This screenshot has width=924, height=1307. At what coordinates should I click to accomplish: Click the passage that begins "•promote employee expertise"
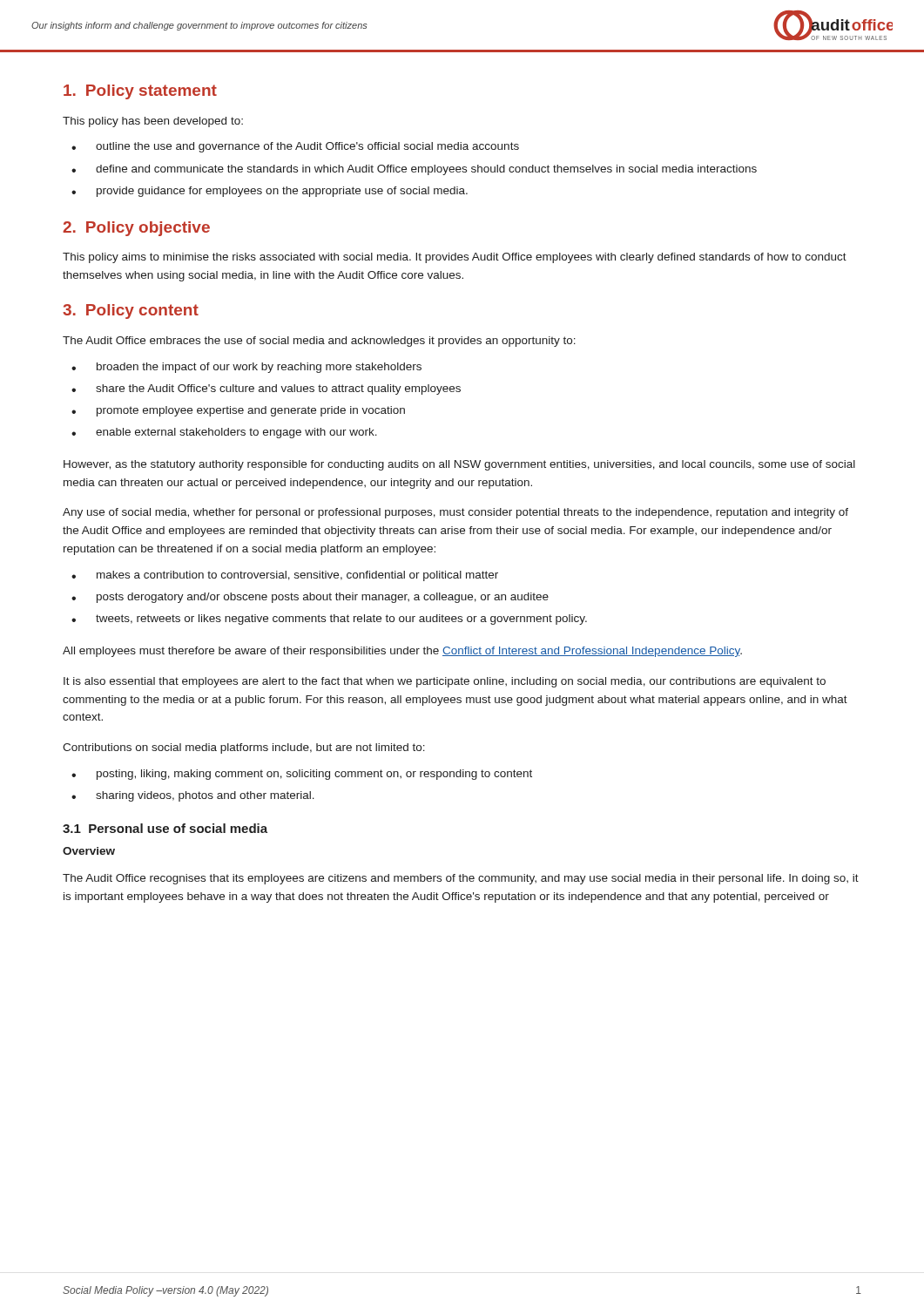[234, 412]
